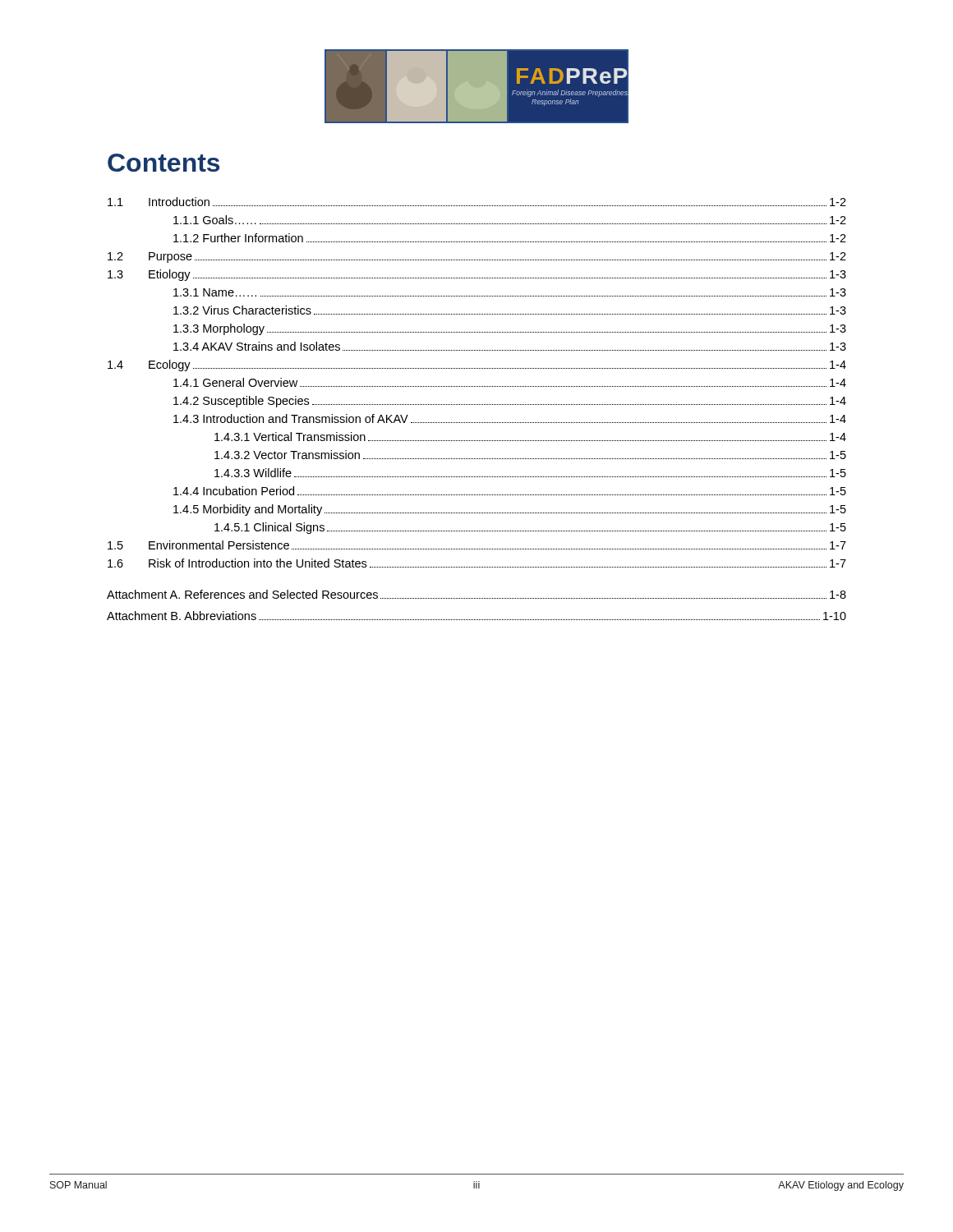Locate a logo
This screenshot has height=1232, width=953.
476,86
